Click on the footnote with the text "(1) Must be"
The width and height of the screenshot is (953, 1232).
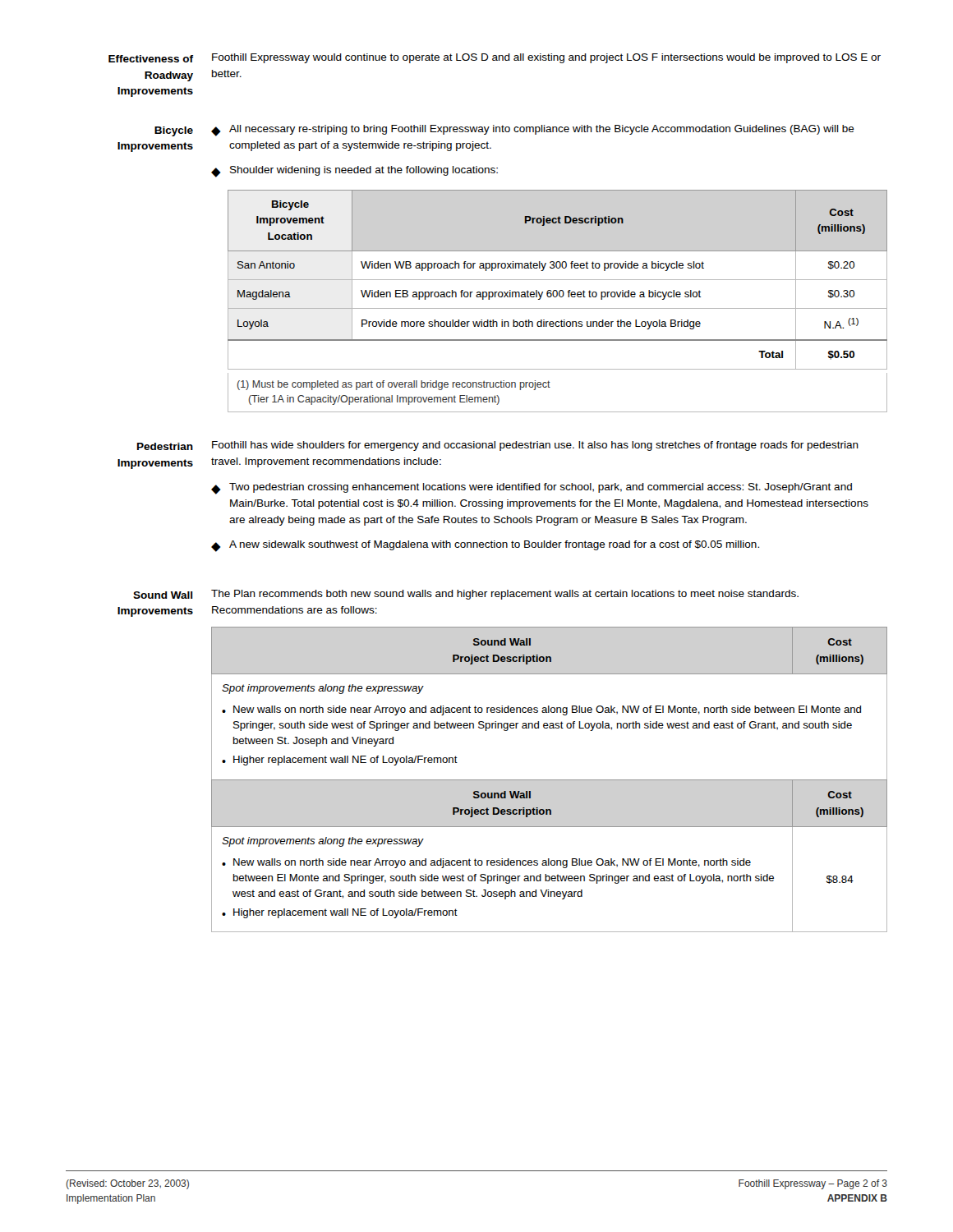coord(393,392)
